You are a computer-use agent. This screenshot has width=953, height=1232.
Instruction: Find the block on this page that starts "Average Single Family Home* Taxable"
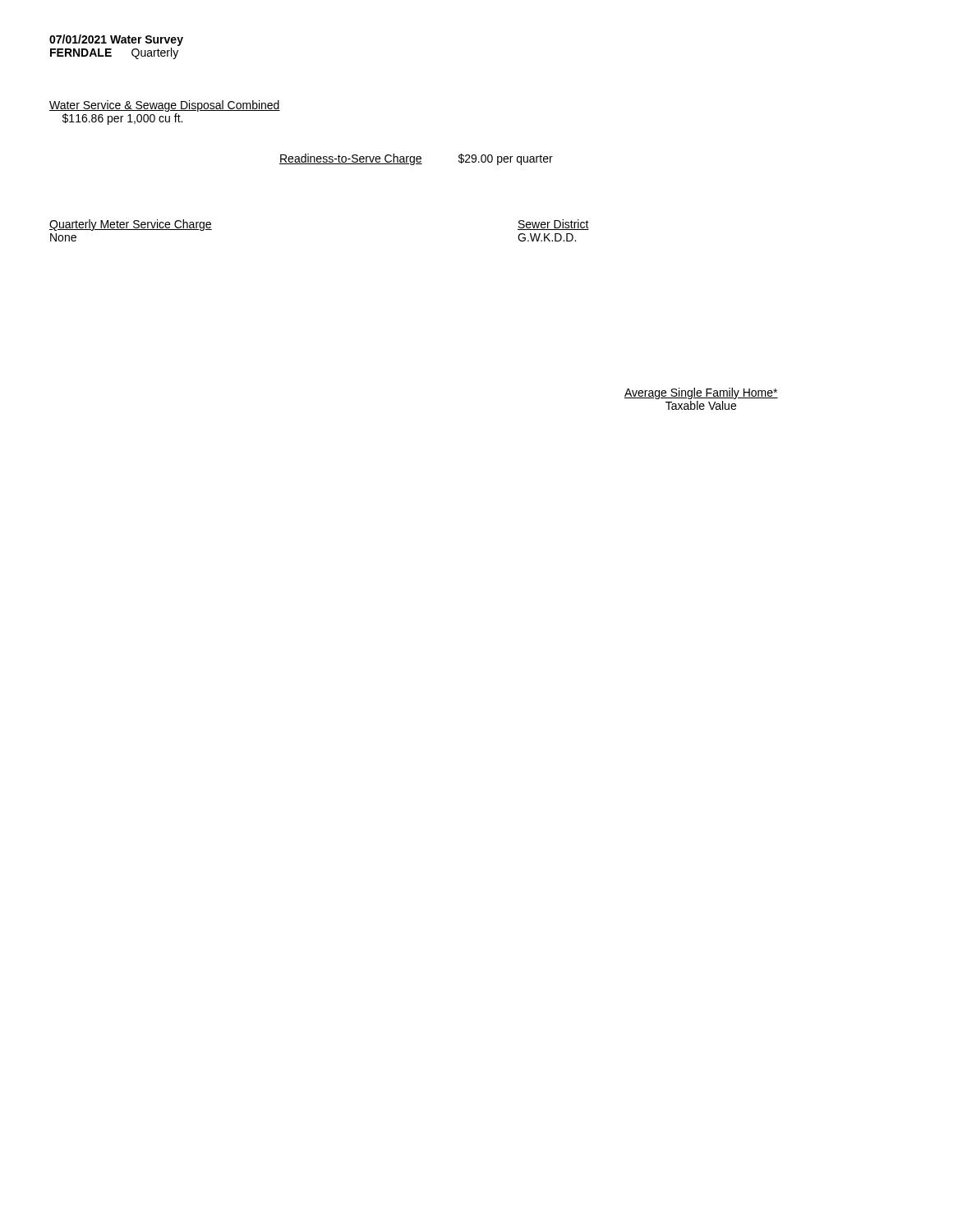point(701,399)
